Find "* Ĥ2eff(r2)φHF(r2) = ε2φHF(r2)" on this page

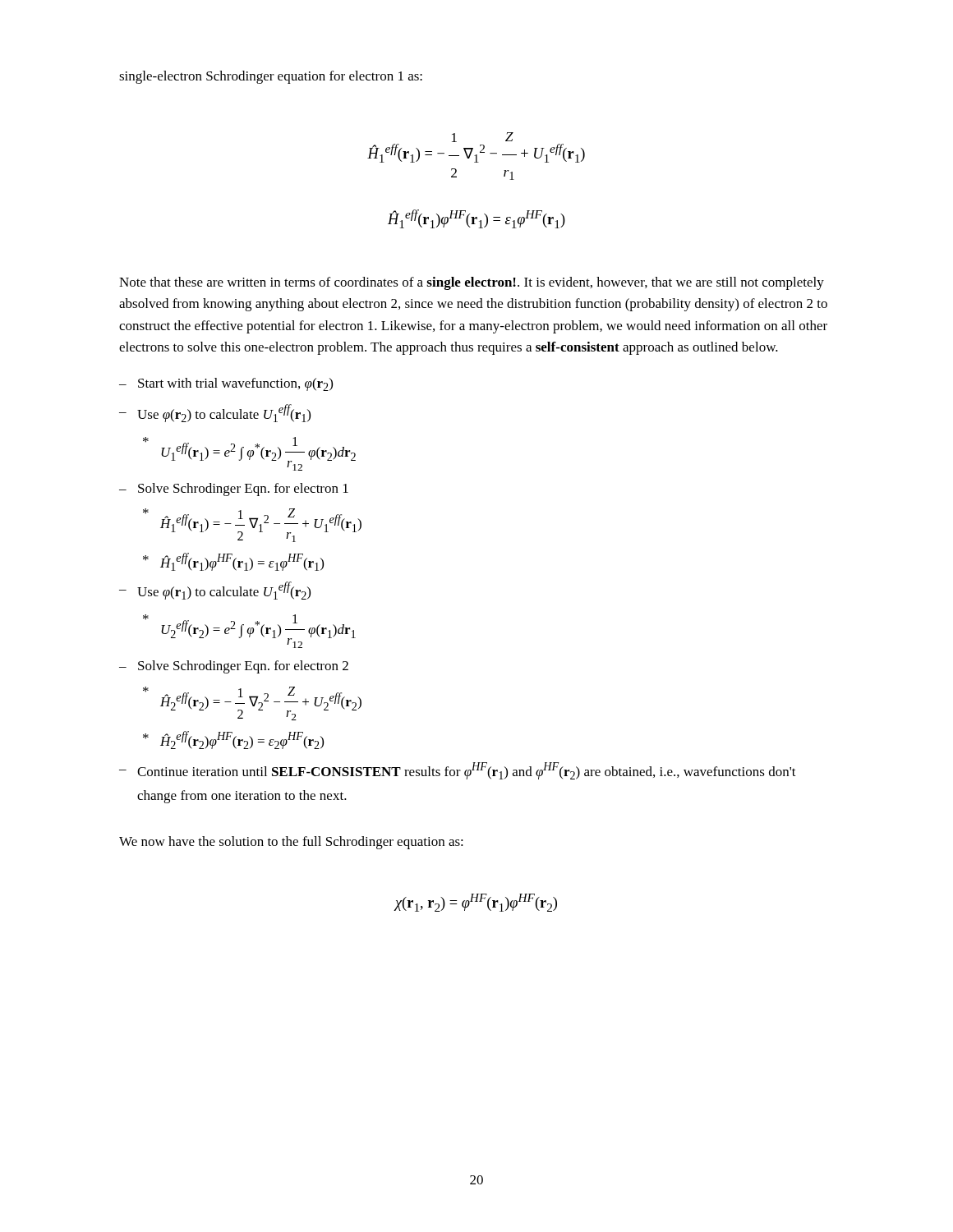(x=233, y=740)
